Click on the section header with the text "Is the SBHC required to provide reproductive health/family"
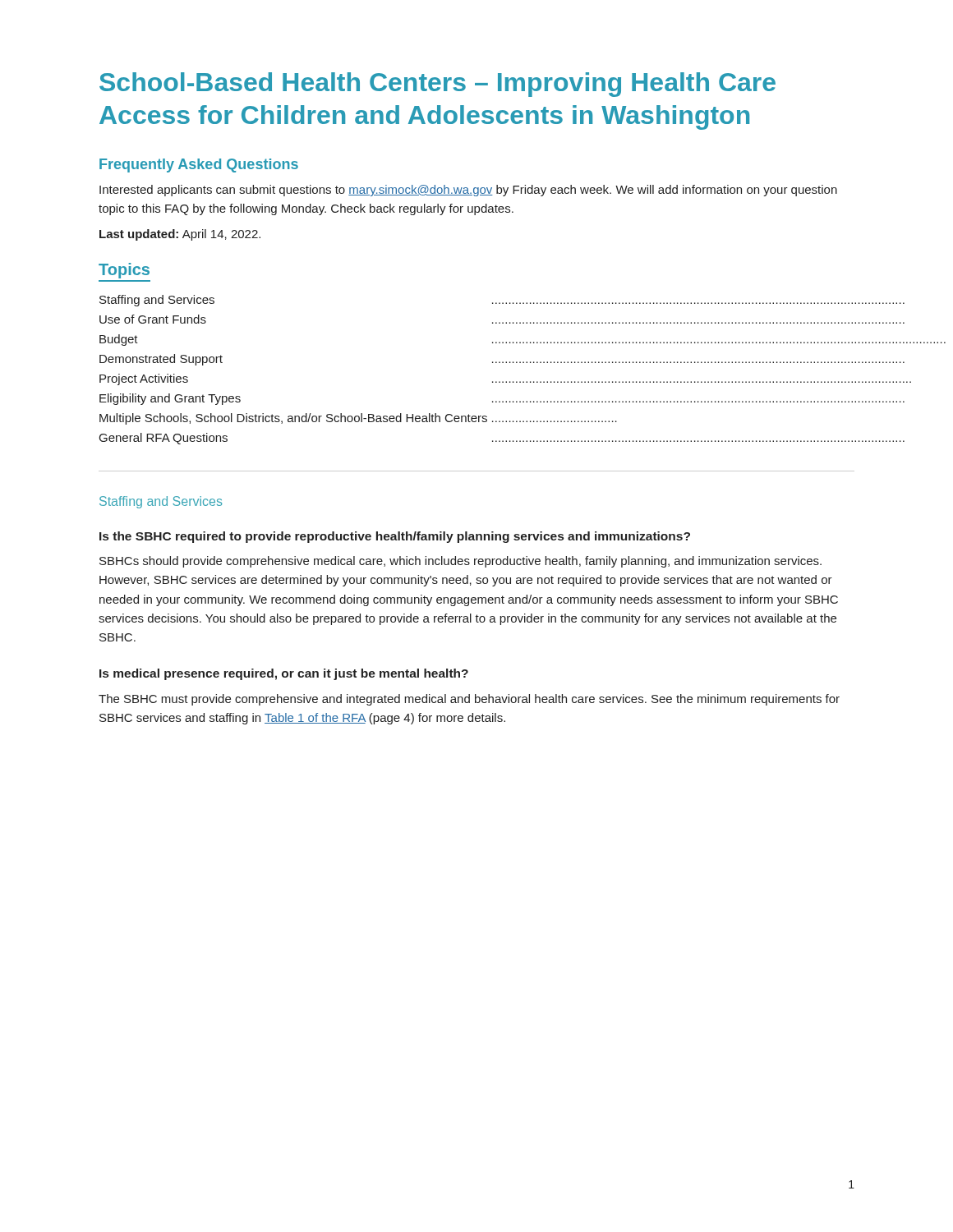 pyautogui.click(x=395, y=535)
